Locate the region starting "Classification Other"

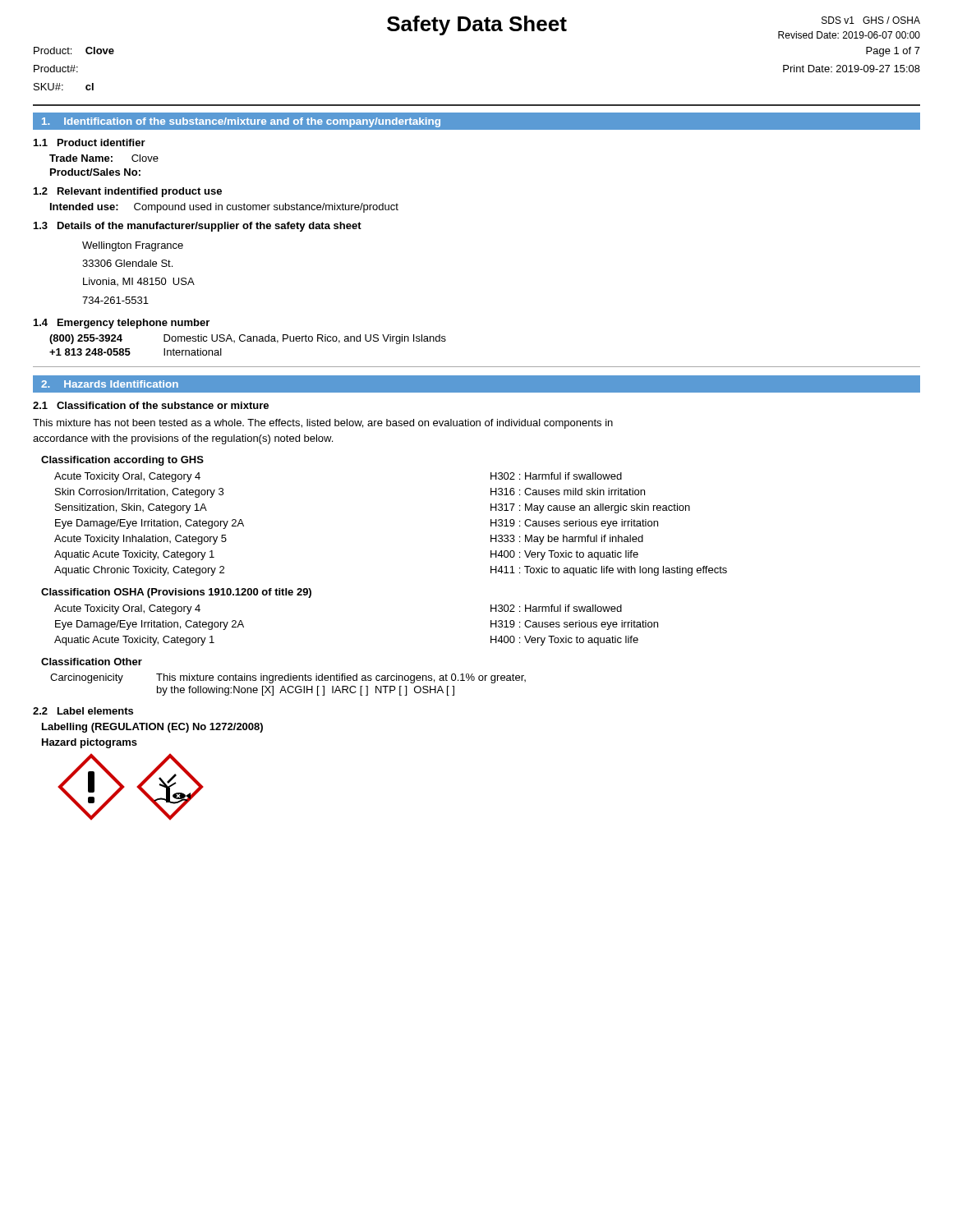click(92, 661)
